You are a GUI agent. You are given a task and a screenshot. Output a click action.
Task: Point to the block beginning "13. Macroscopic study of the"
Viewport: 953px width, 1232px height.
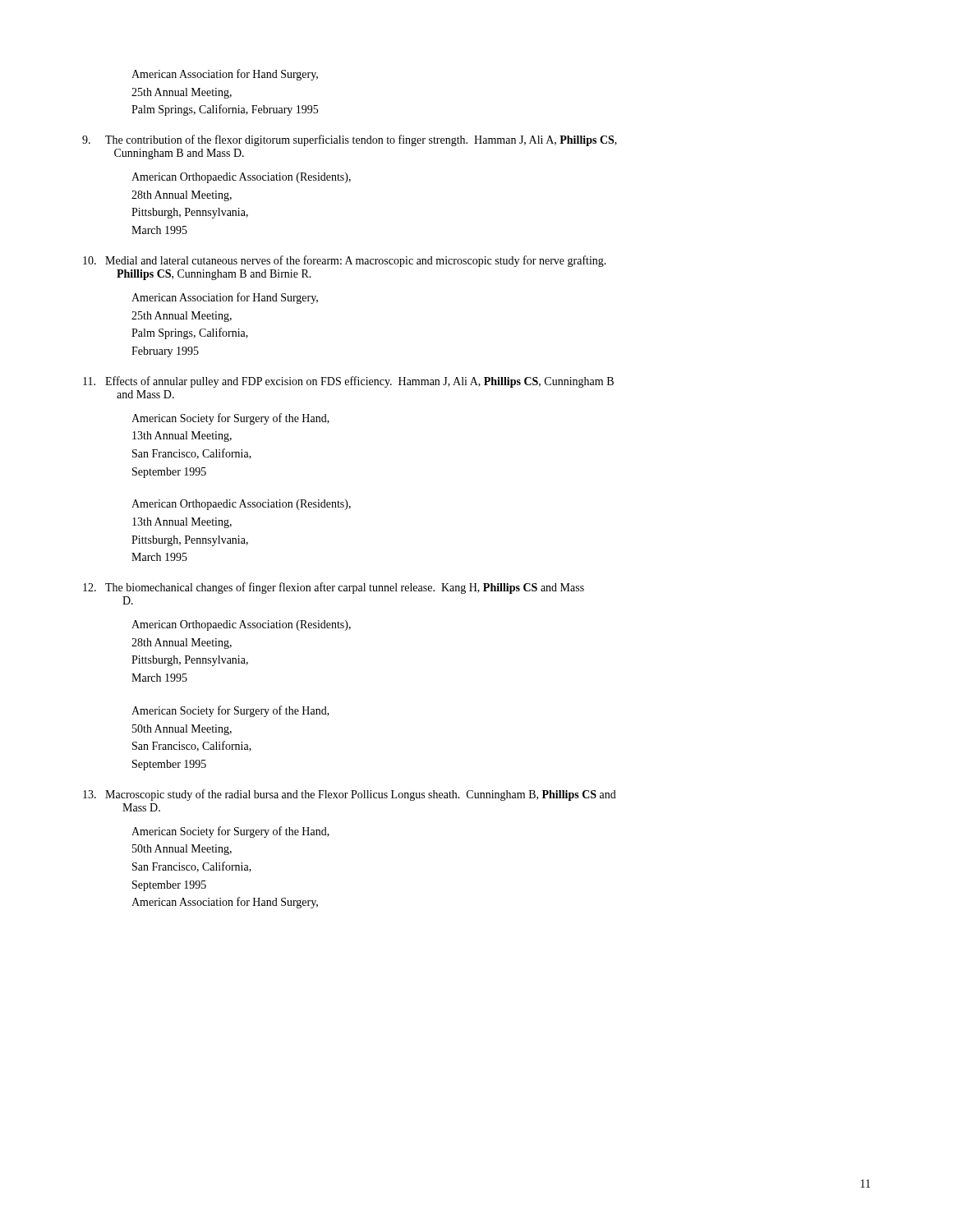click(x=476, y=801)
